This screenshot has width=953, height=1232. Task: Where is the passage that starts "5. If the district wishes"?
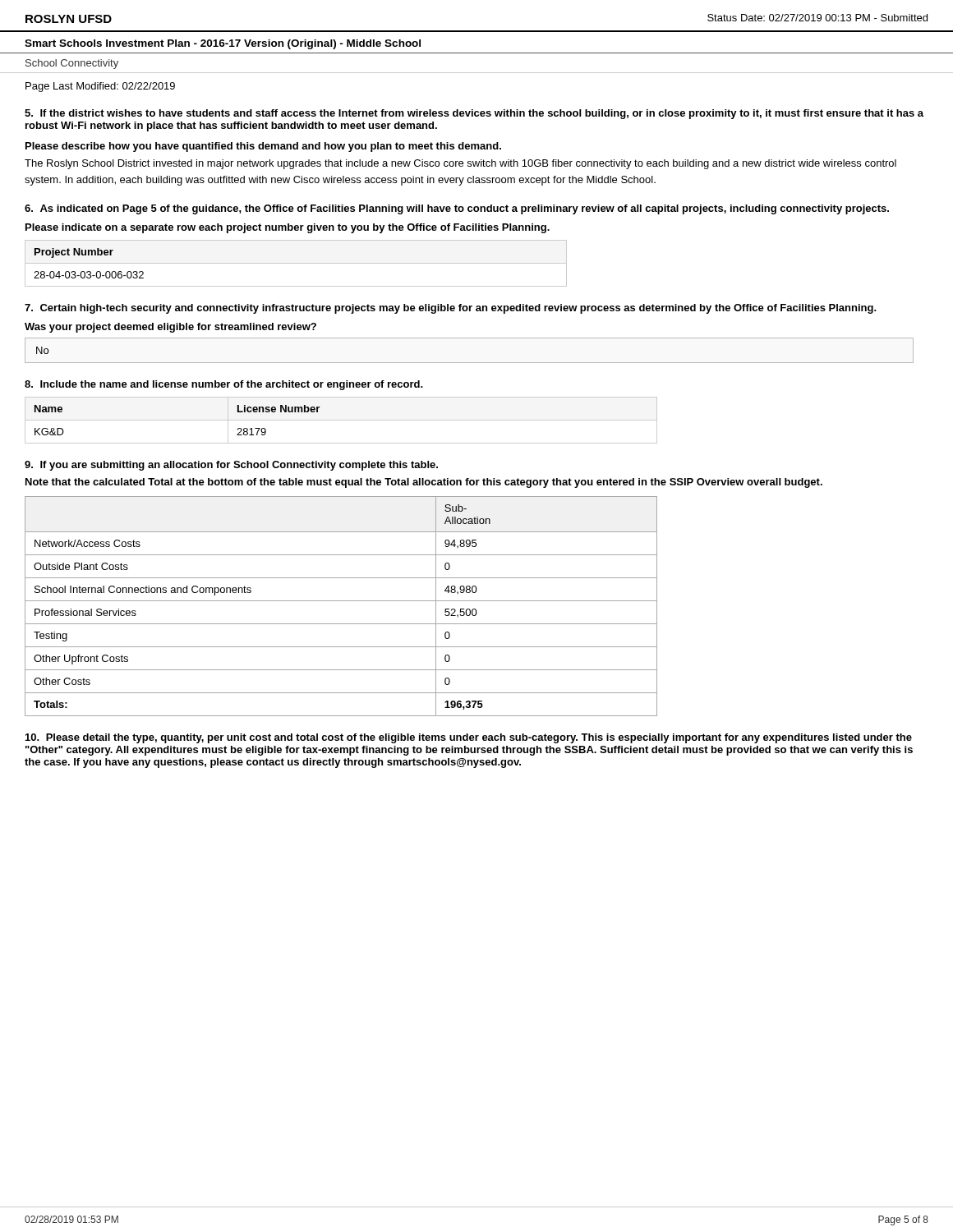point(476,147)
